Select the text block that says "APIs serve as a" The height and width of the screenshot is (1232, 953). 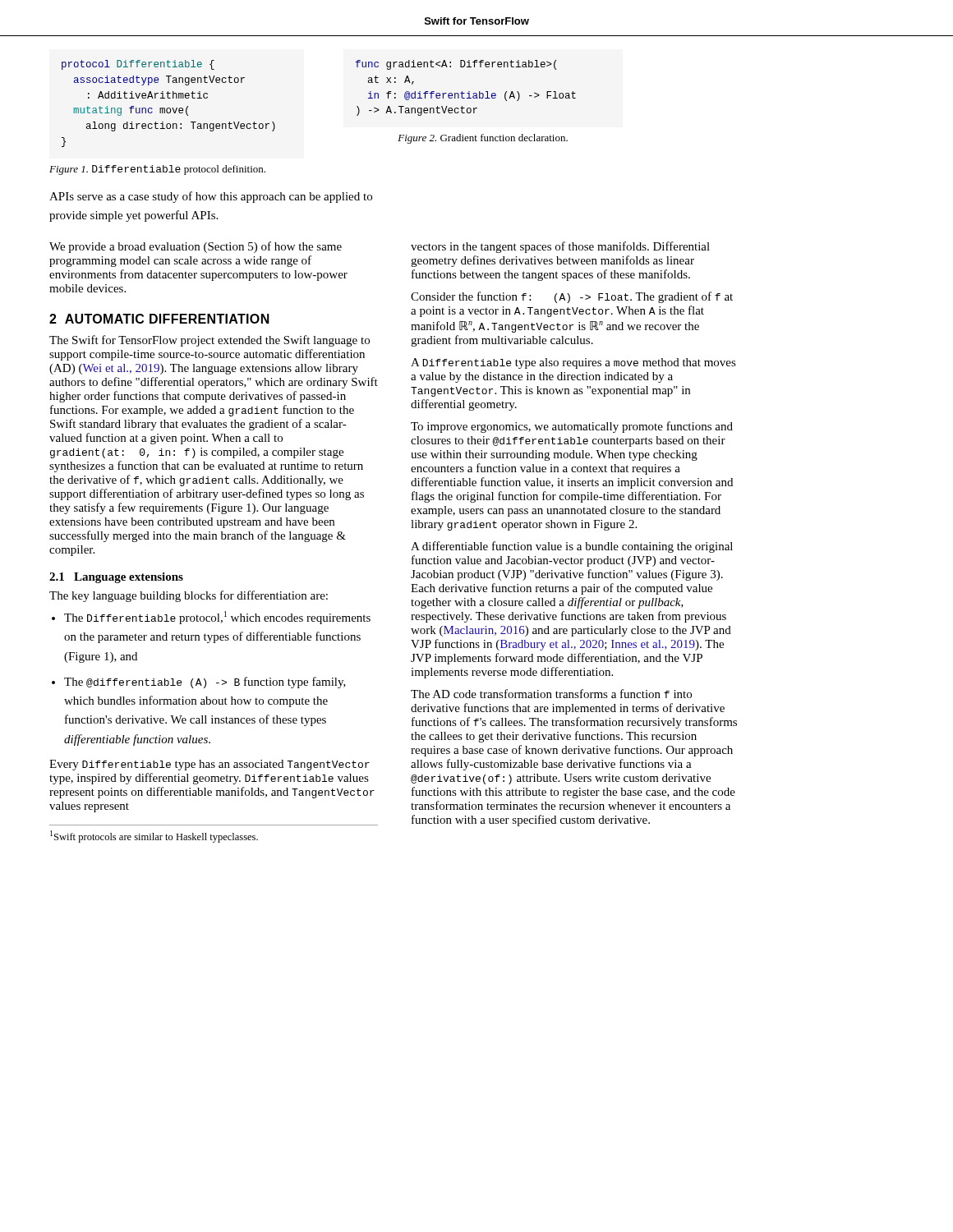click(211, 205)
